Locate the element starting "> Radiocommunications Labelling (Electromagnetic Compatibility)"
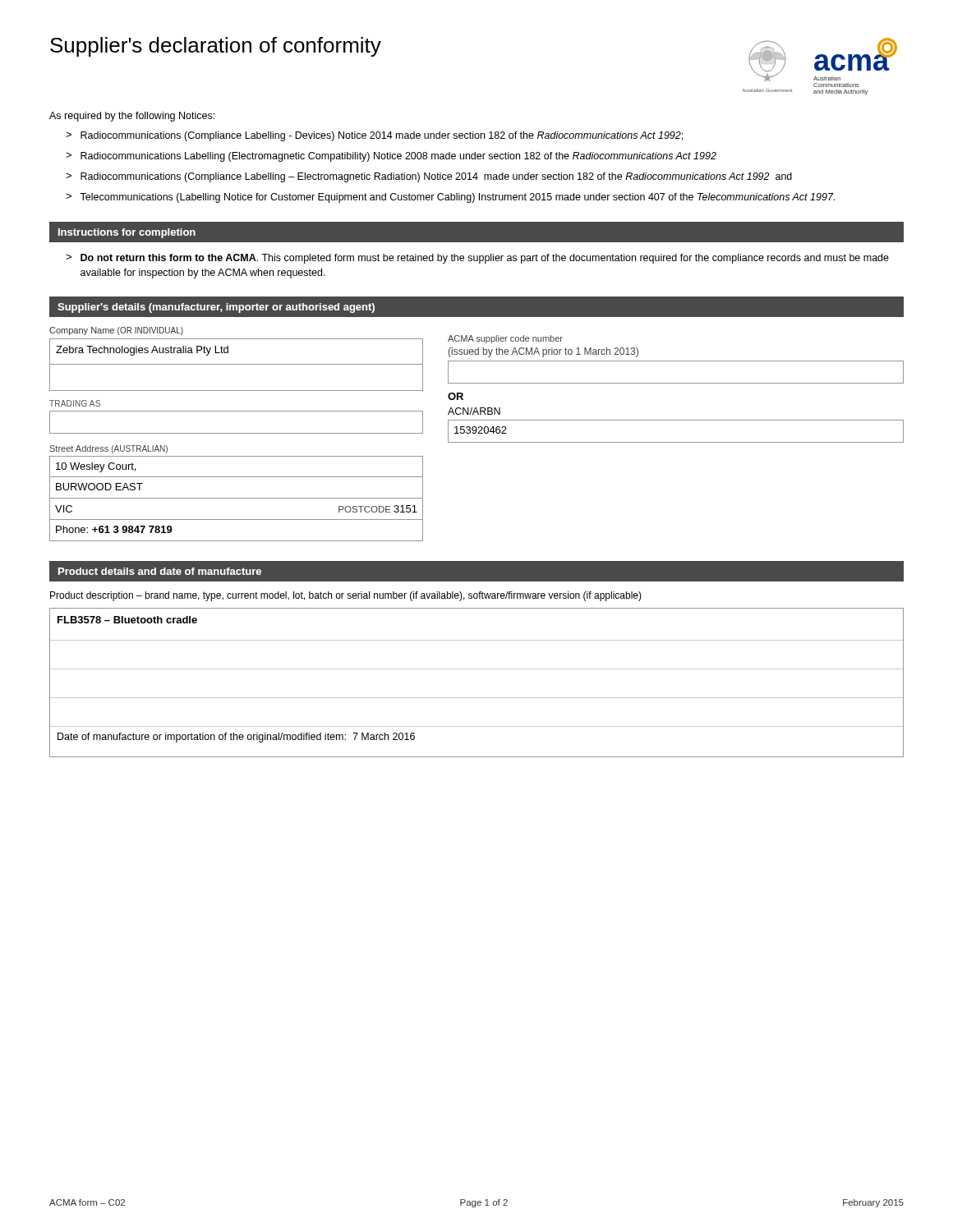The image size is (953, 1232). click(x=391, y=156)
